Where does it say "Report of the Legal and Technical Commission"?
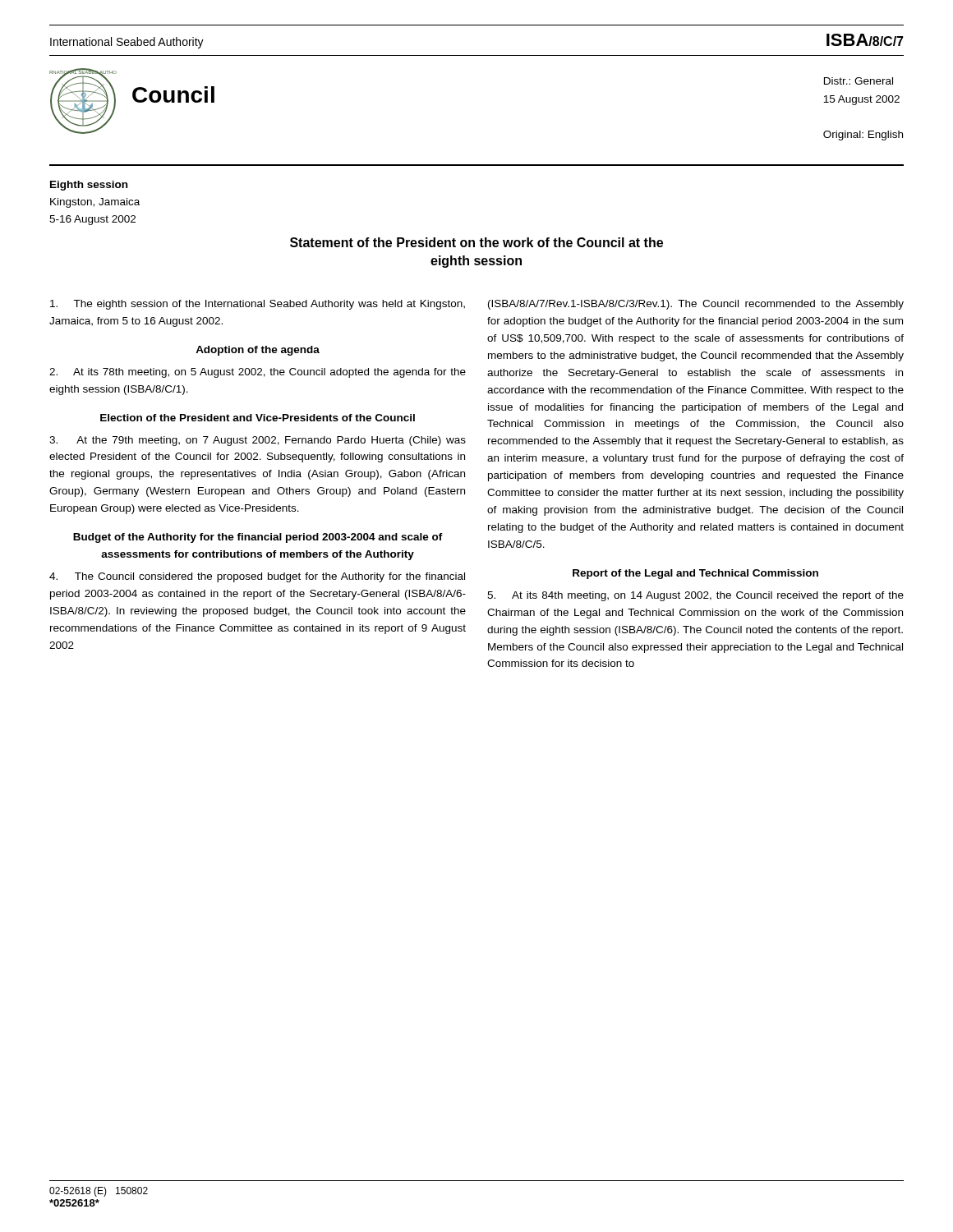Viewport: 953px width, 1232px height. (695, 573)
